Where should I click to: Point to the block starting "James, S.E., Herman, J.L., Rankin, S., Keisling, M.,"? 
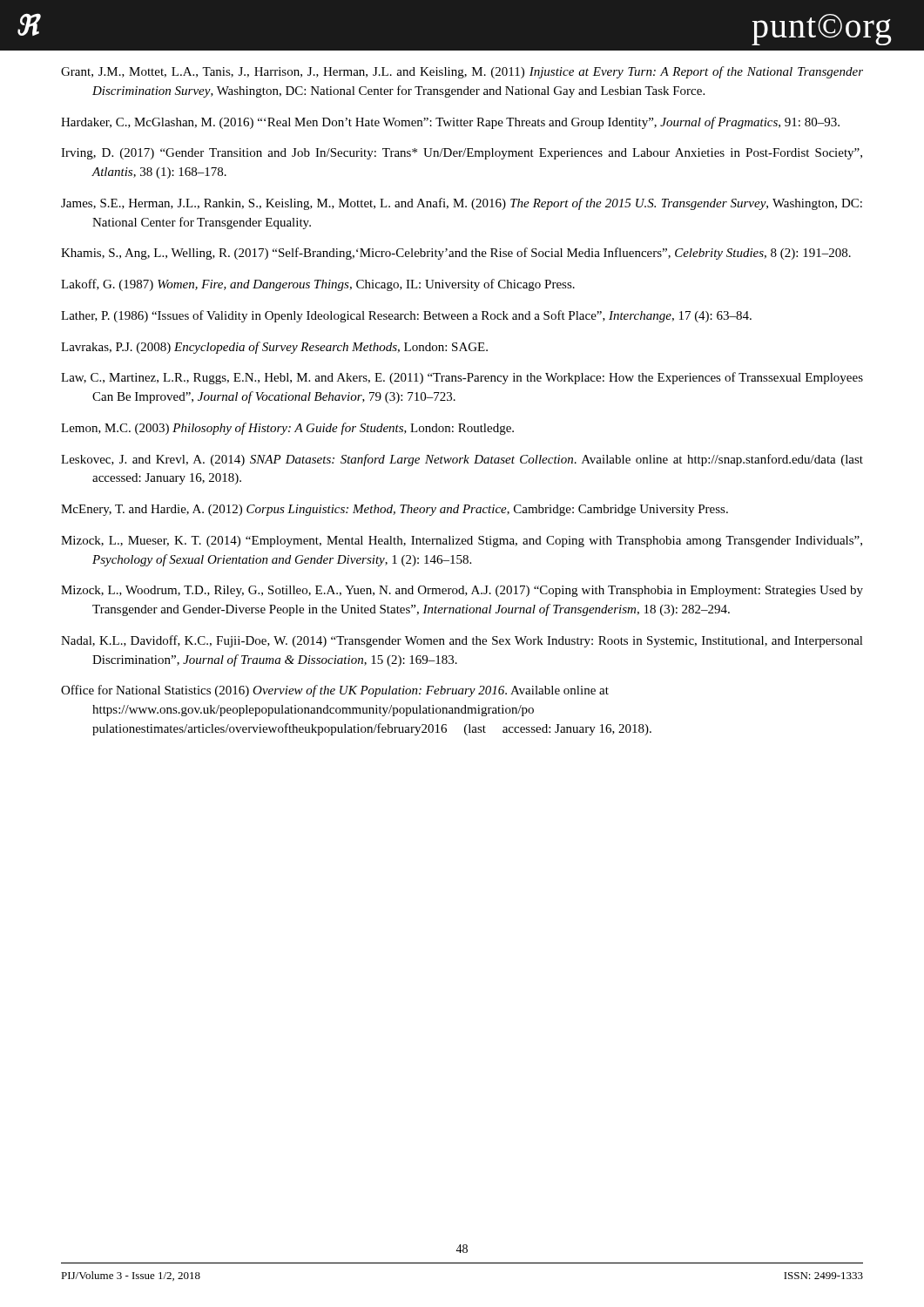(x=462, y=212)
